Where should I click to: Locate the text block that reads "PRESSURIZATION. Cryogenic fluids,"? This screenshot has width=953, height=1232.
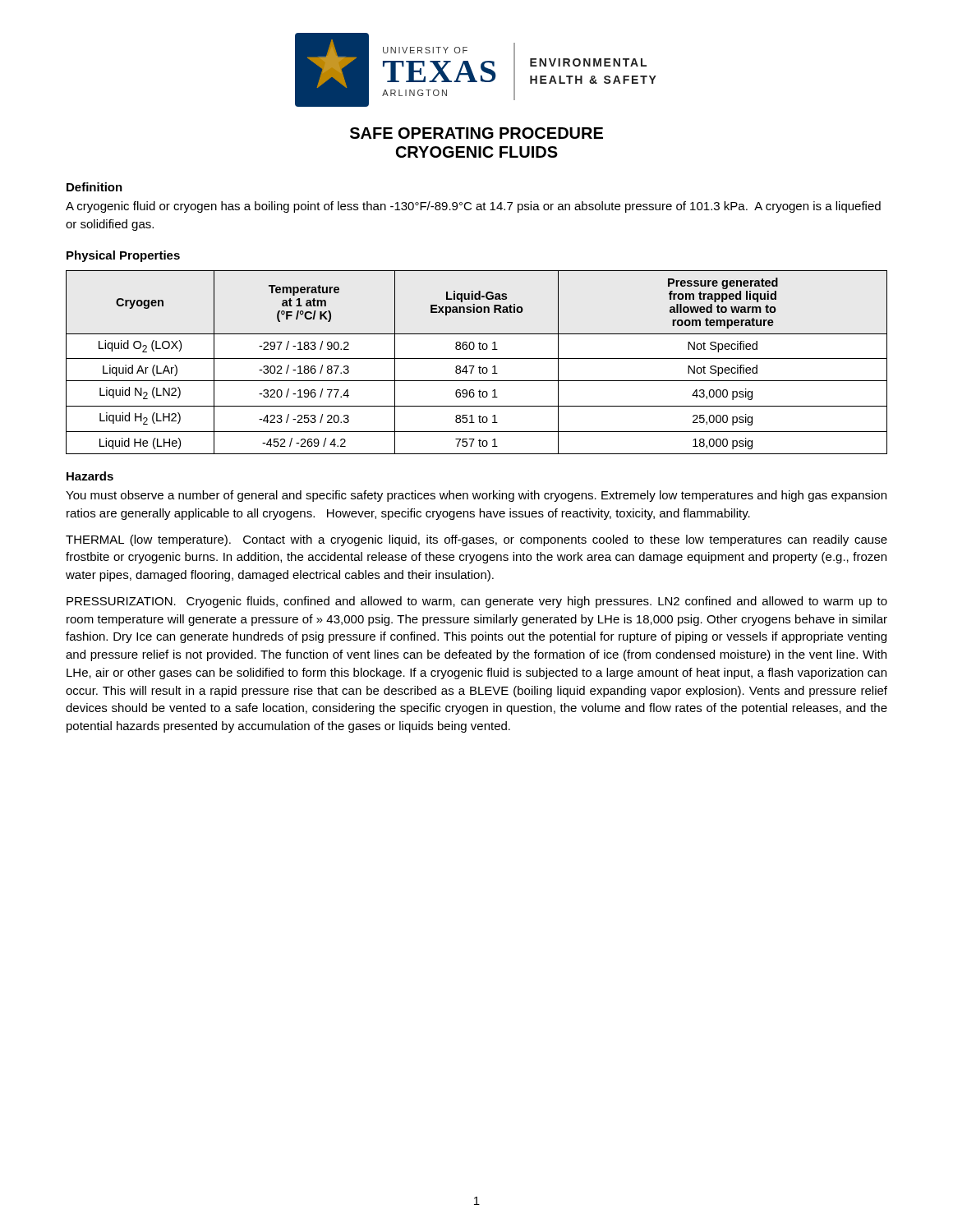tap(476, 663)
